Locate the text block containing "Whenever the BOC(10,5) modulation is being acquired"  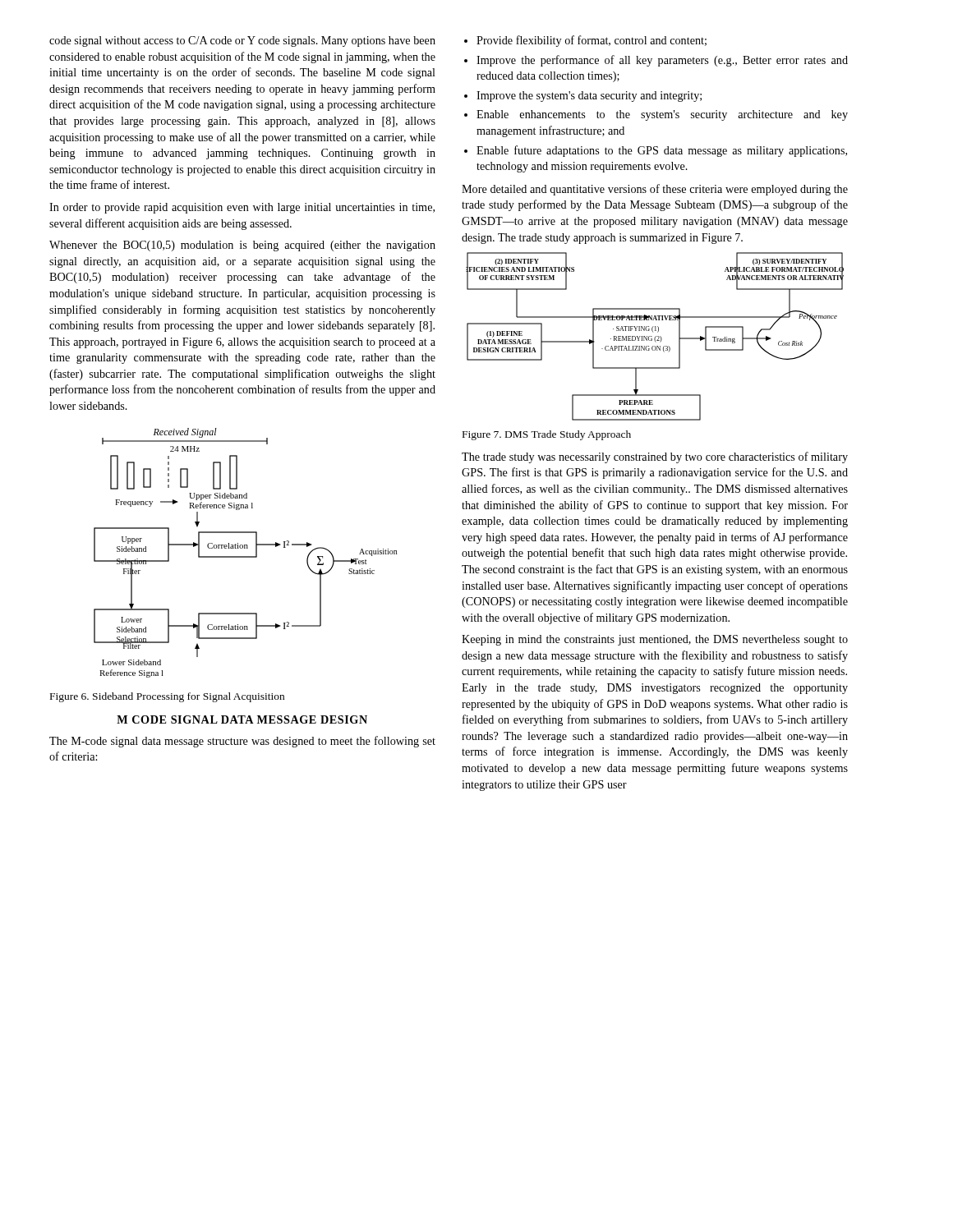click(242, 326)
